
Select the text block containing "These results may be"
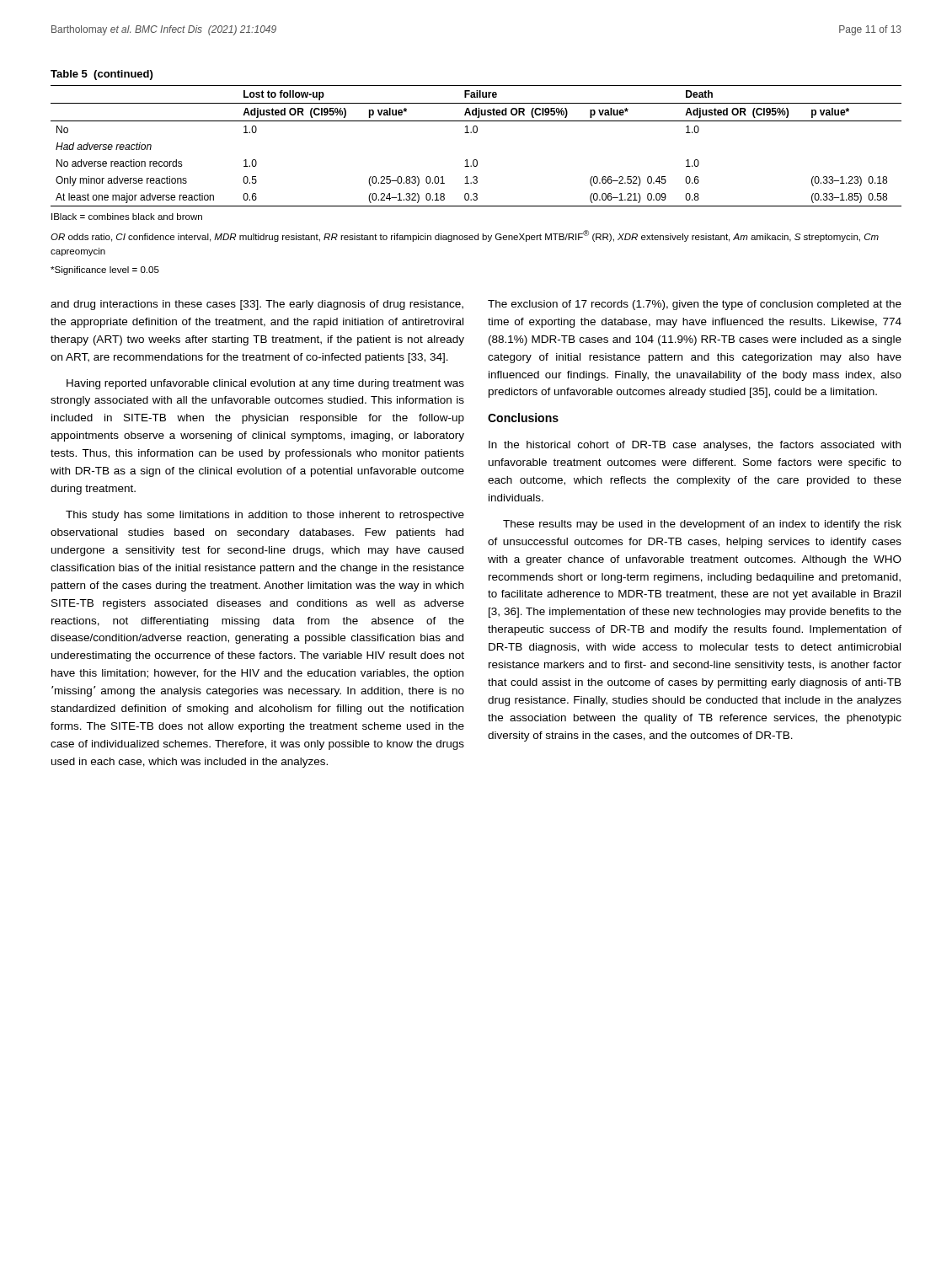[695, 630]
